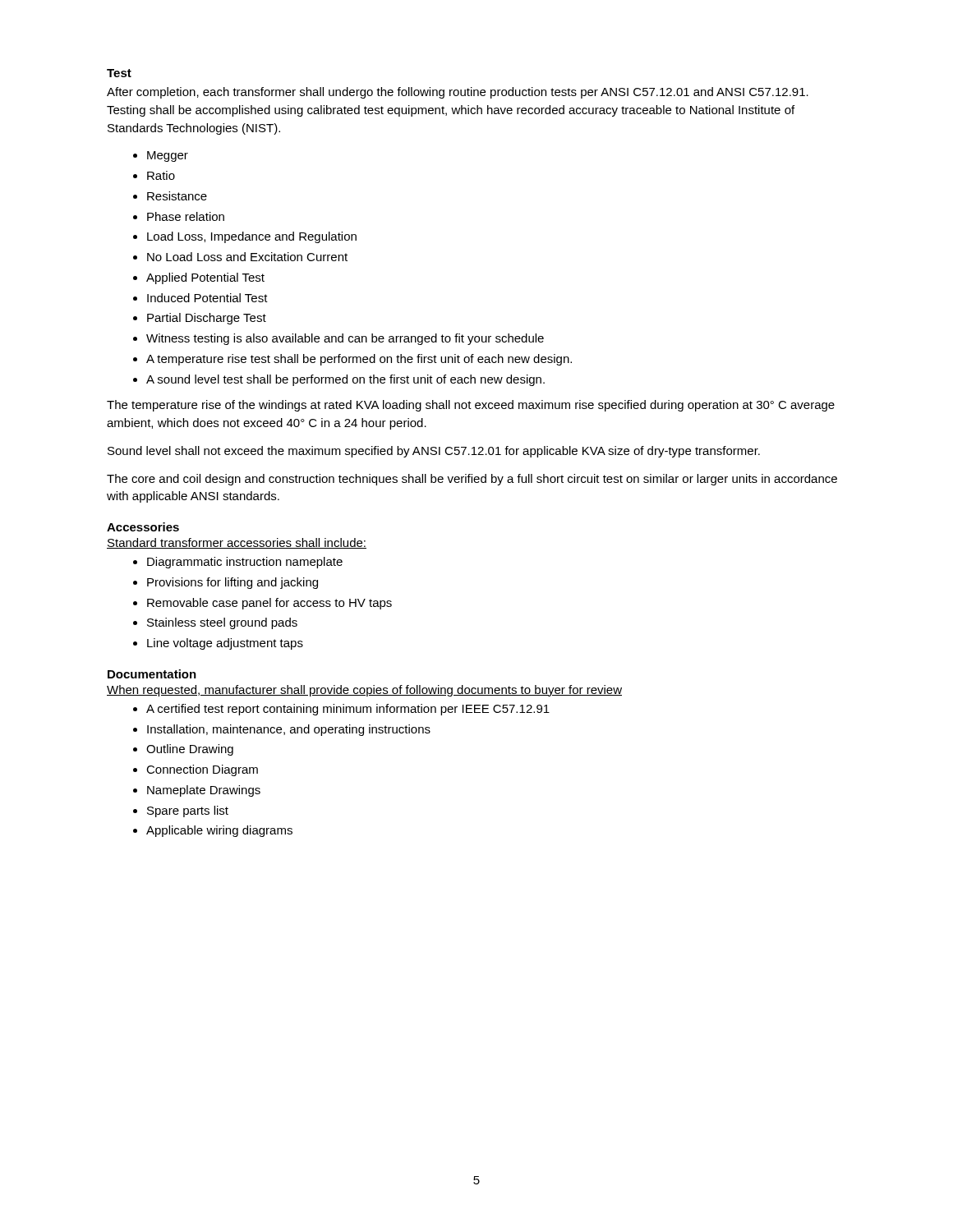This screenshot has height=1232, width=953.
Task: Find the text block with the text "The temperature rise"
Action: (471, 414)
